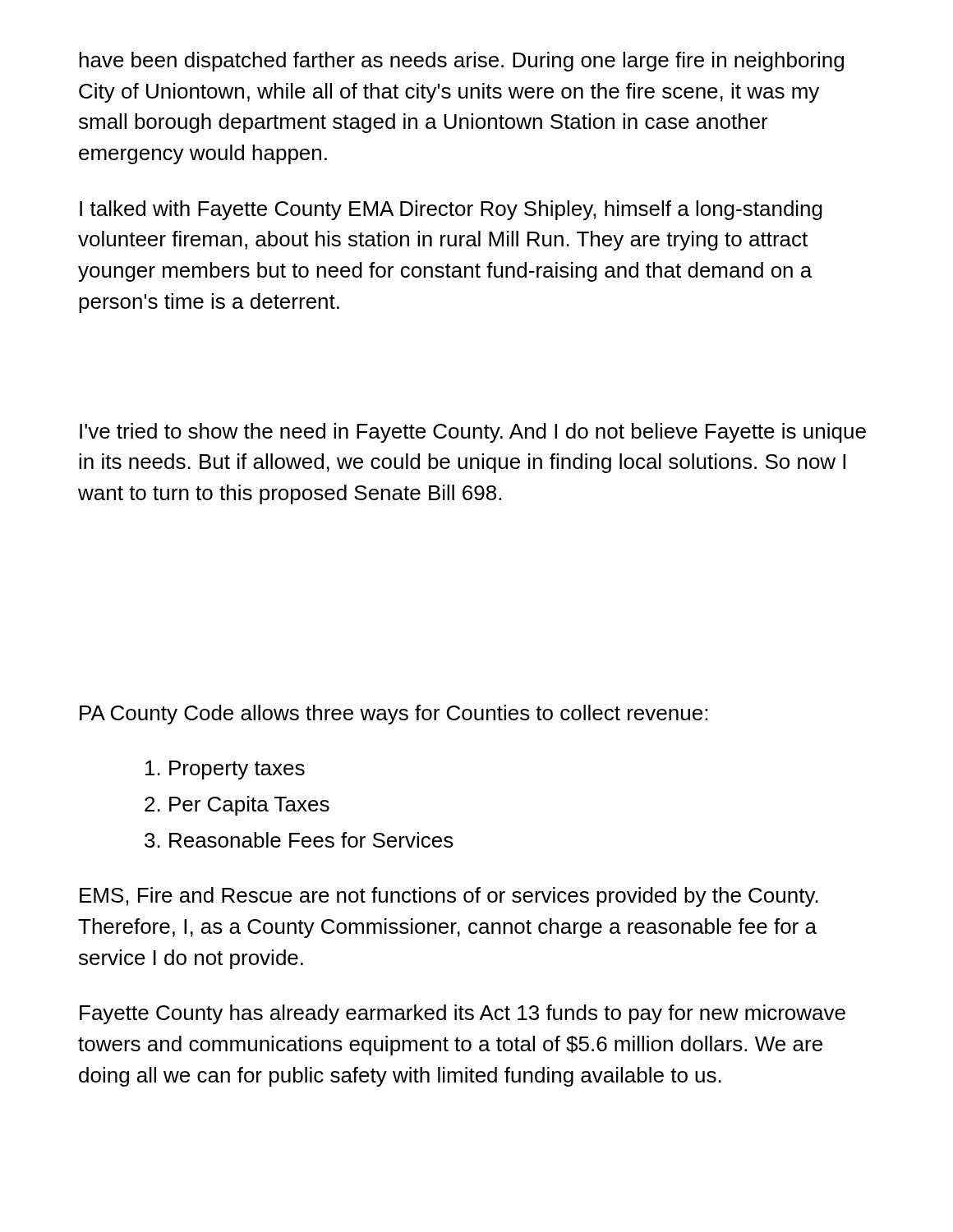Find "Property taxes" on this page
This screenshot has width=953, height=1232.
click(x=225, y=768)
